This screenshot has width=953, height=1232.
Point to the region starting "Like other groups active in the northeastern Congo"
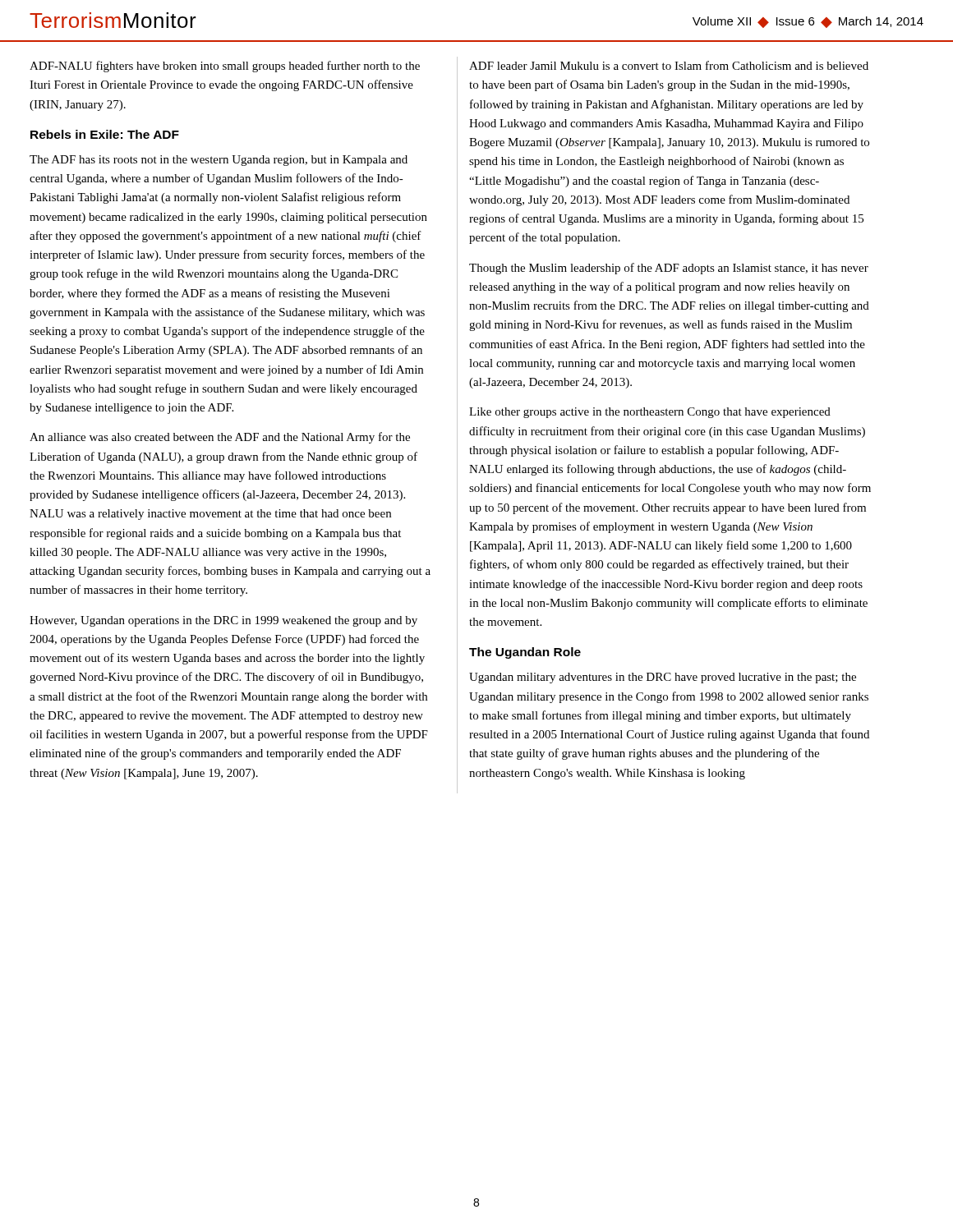[670, 517]
